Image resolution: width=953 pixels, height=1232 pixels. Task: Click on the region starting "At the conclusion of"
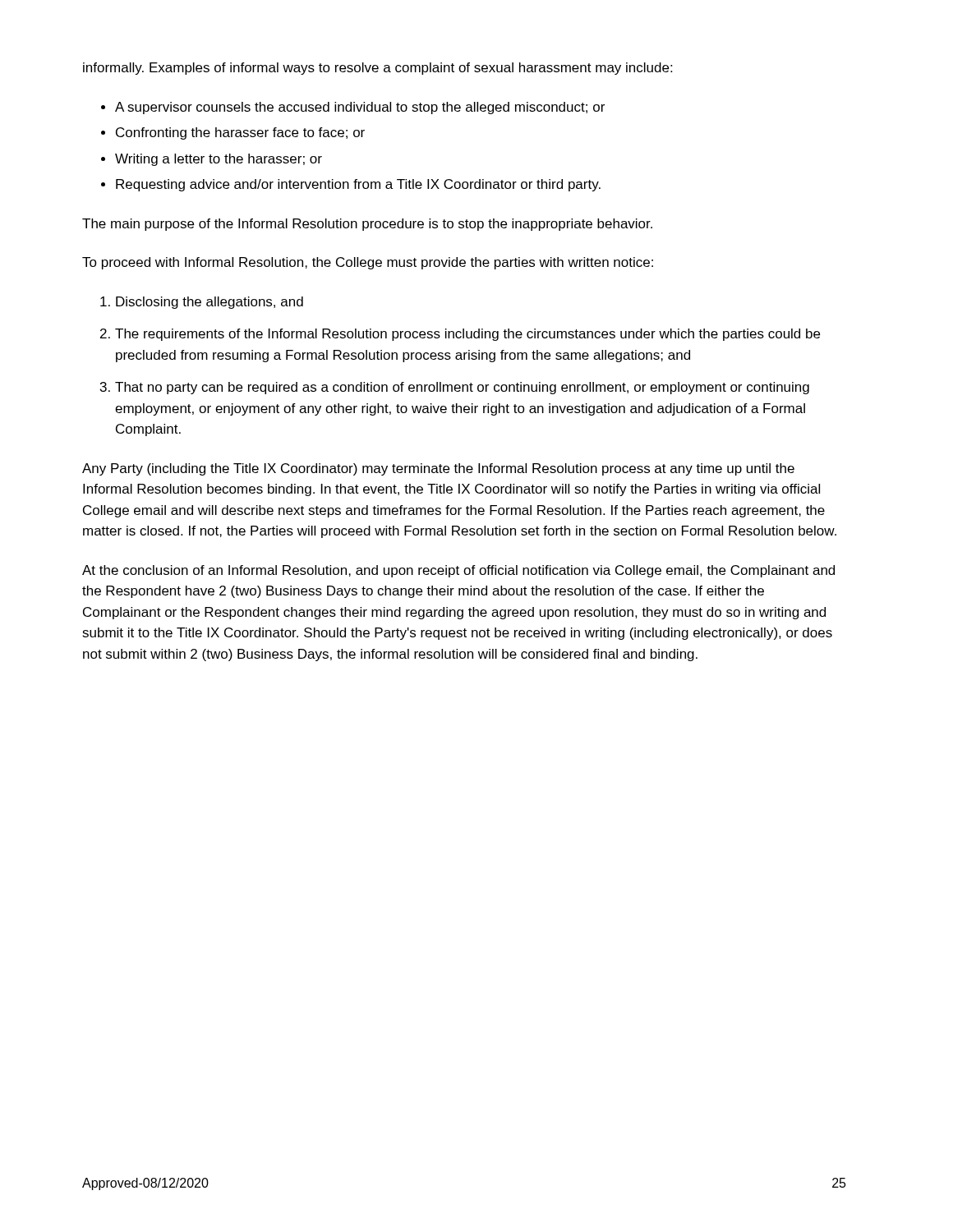(459, 612)
